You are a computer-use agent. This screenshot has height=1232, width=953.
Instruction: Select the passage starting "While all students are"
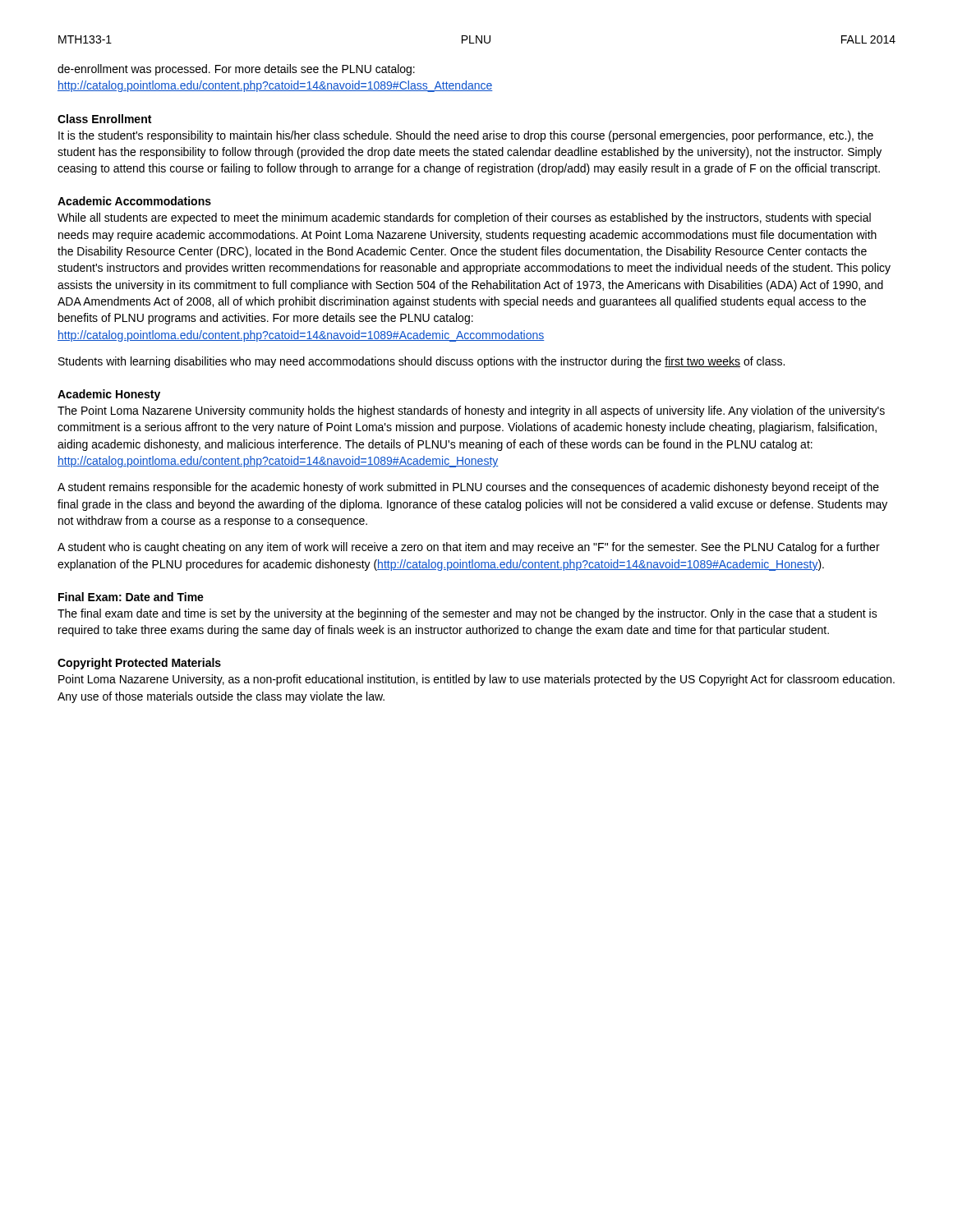point(474,276)
